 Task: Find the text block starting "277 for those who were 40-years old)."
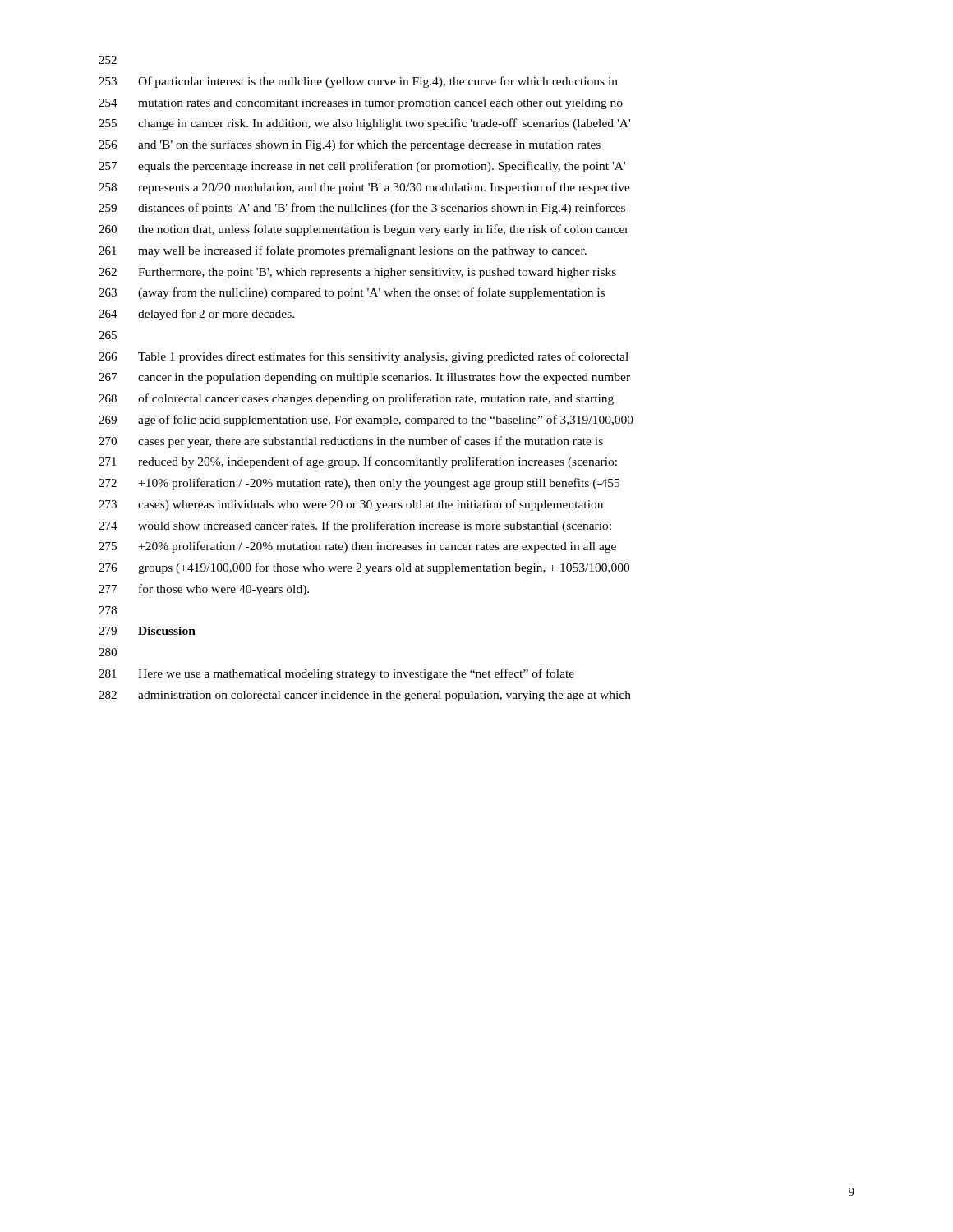click(204, 590)
